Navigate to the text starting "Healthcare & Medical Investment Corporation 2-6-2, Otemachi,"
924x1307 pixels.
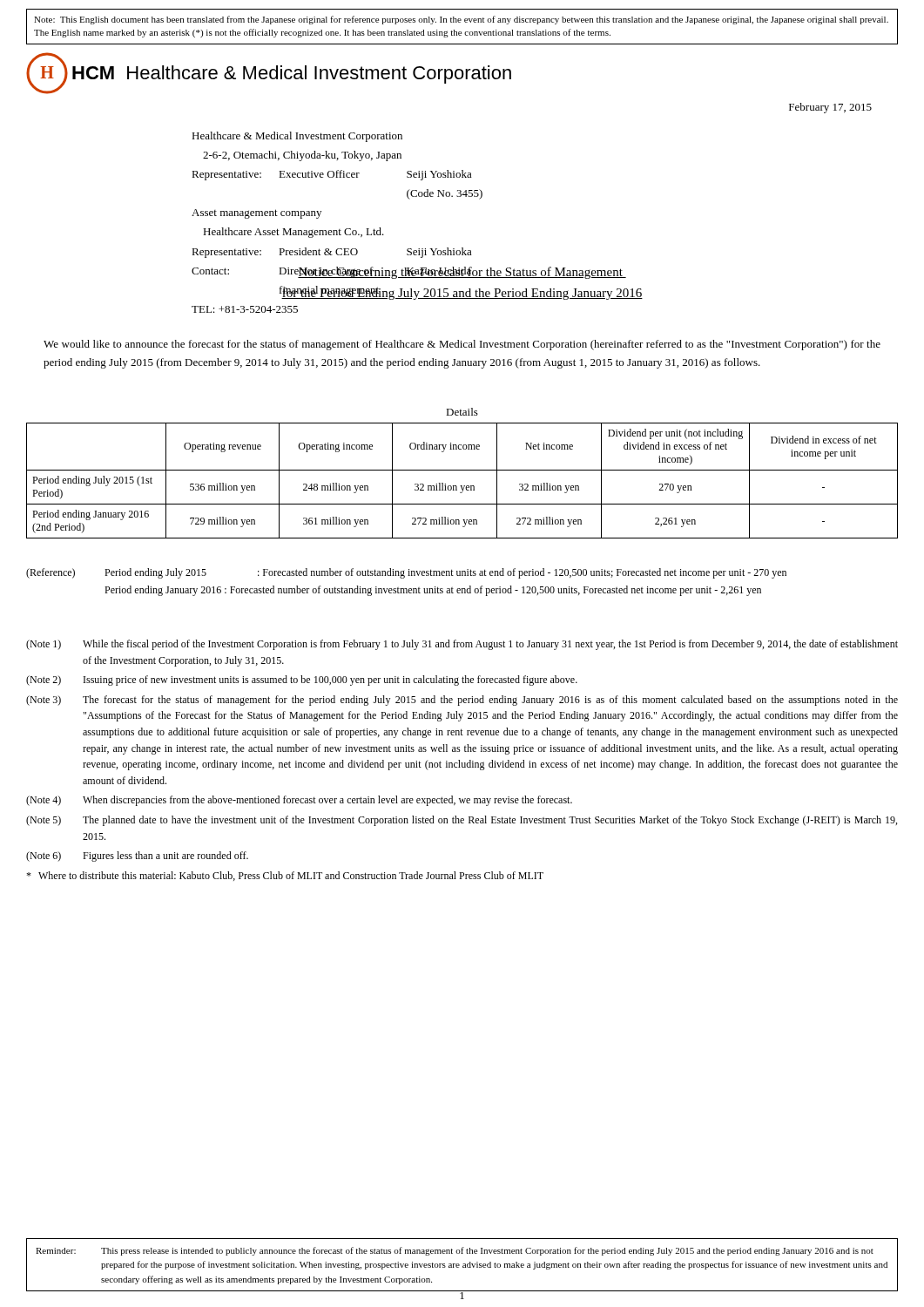(x=339, y=223)
